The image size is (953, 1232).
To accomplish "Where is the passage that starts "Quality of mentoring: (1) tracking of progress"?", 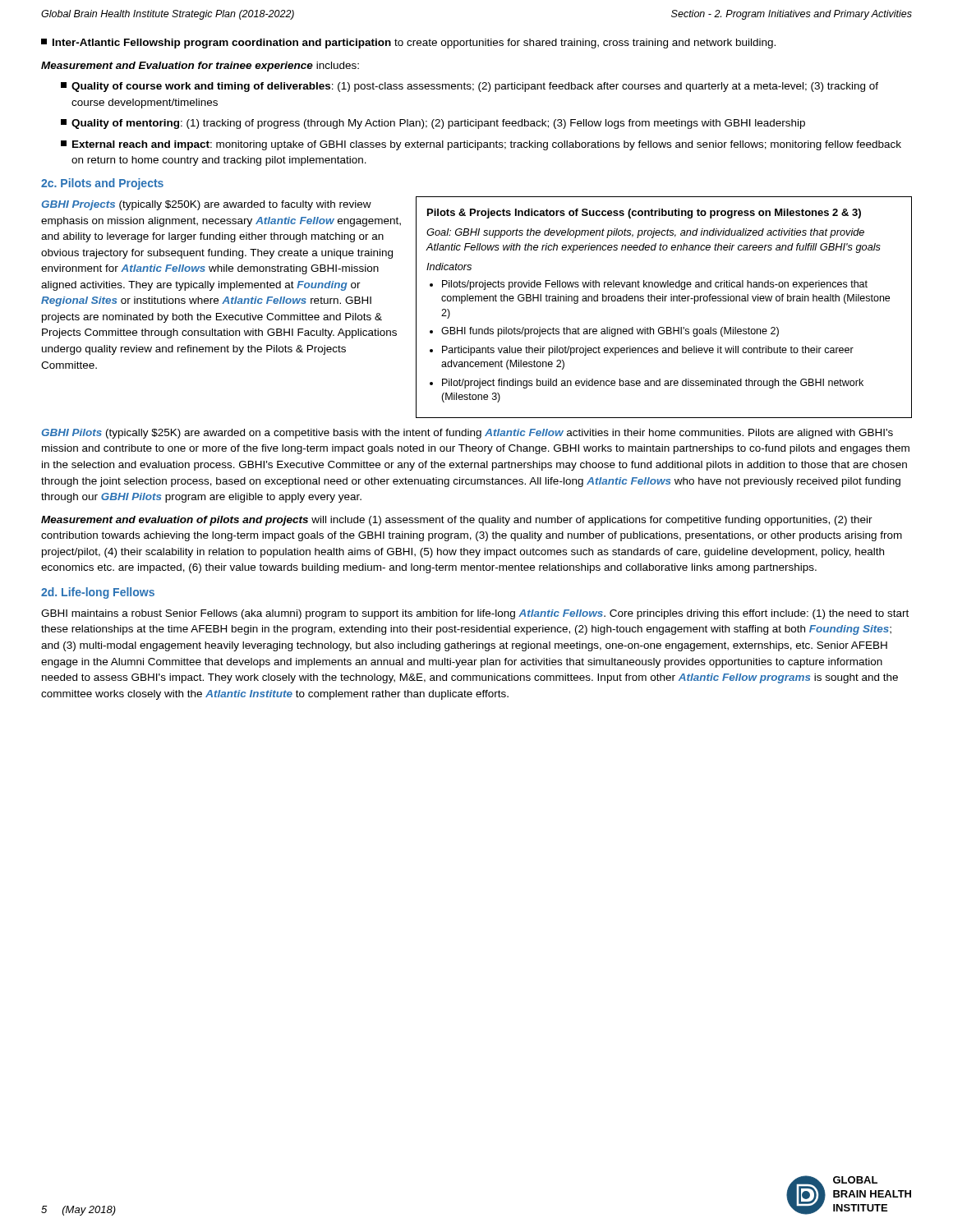I will click(433, 123).
